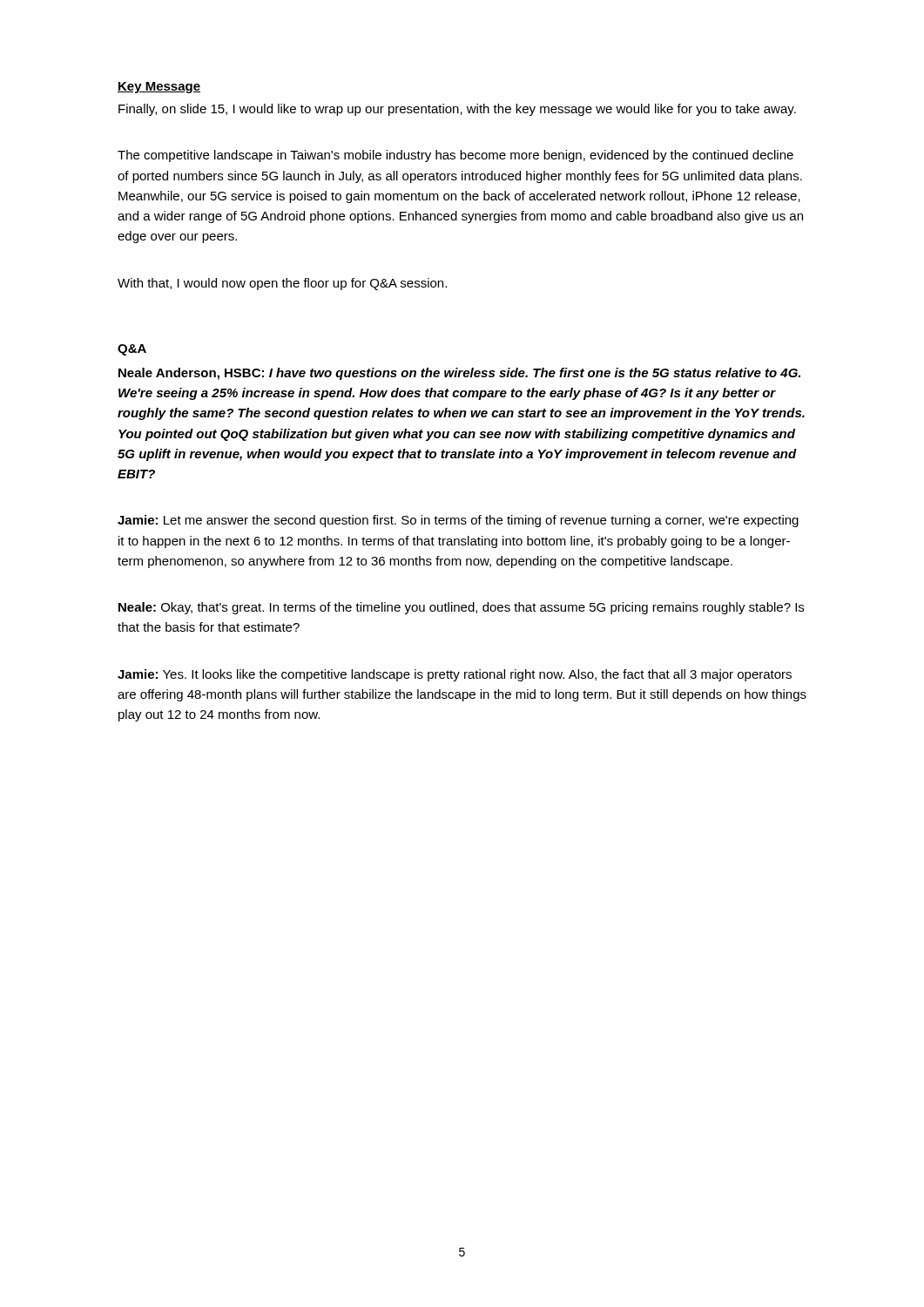Navigate to the text starting "Finally, on slide"
Viewport: 924px width, 1307px height.
457,108
